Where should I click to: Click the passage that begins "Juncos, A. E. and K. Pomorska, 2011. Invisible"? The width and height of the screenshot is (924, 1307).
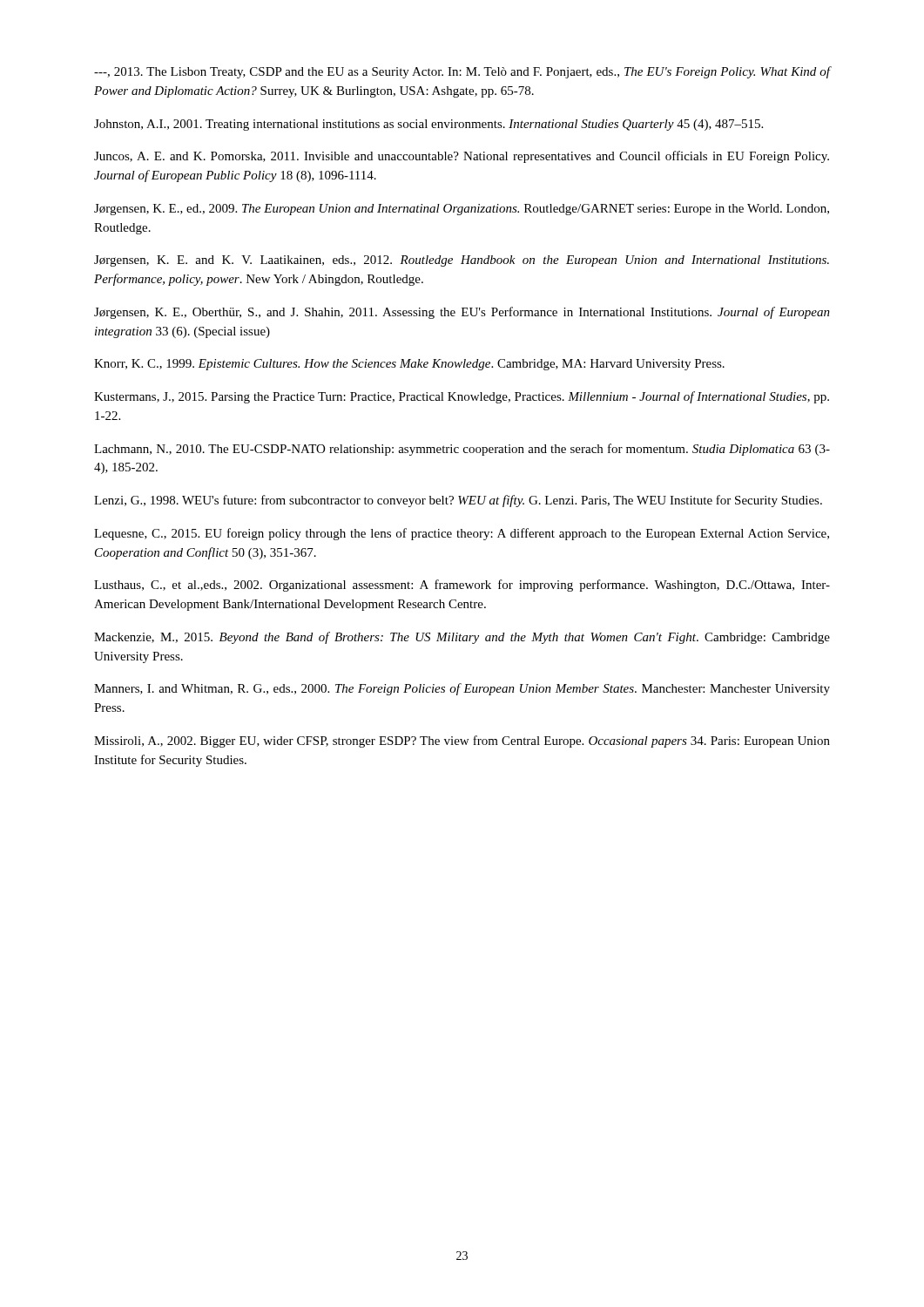(462, 166)
